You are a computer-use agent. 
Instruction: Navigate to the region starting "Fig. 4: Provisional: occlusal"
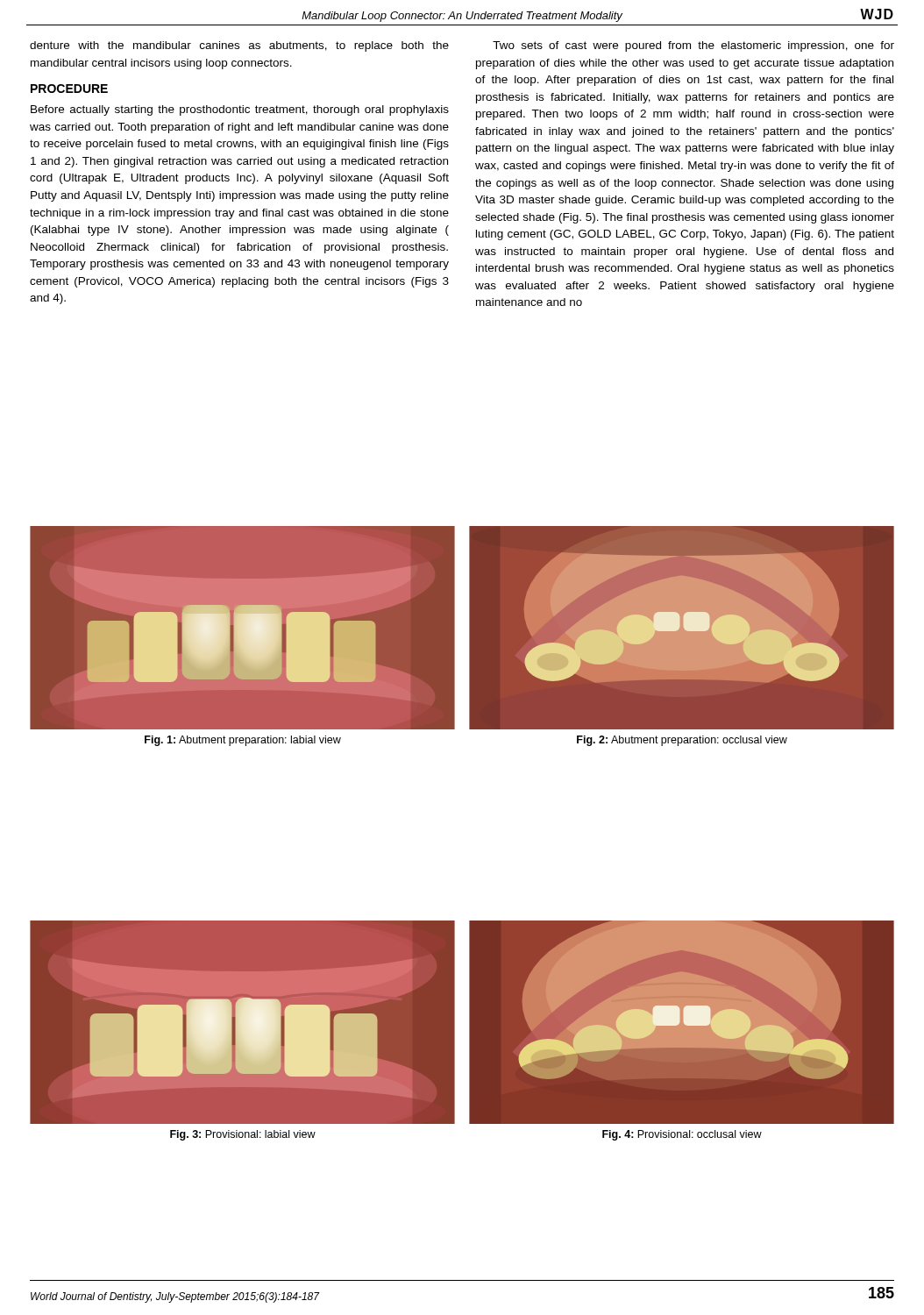click(x=682, y=1134)
